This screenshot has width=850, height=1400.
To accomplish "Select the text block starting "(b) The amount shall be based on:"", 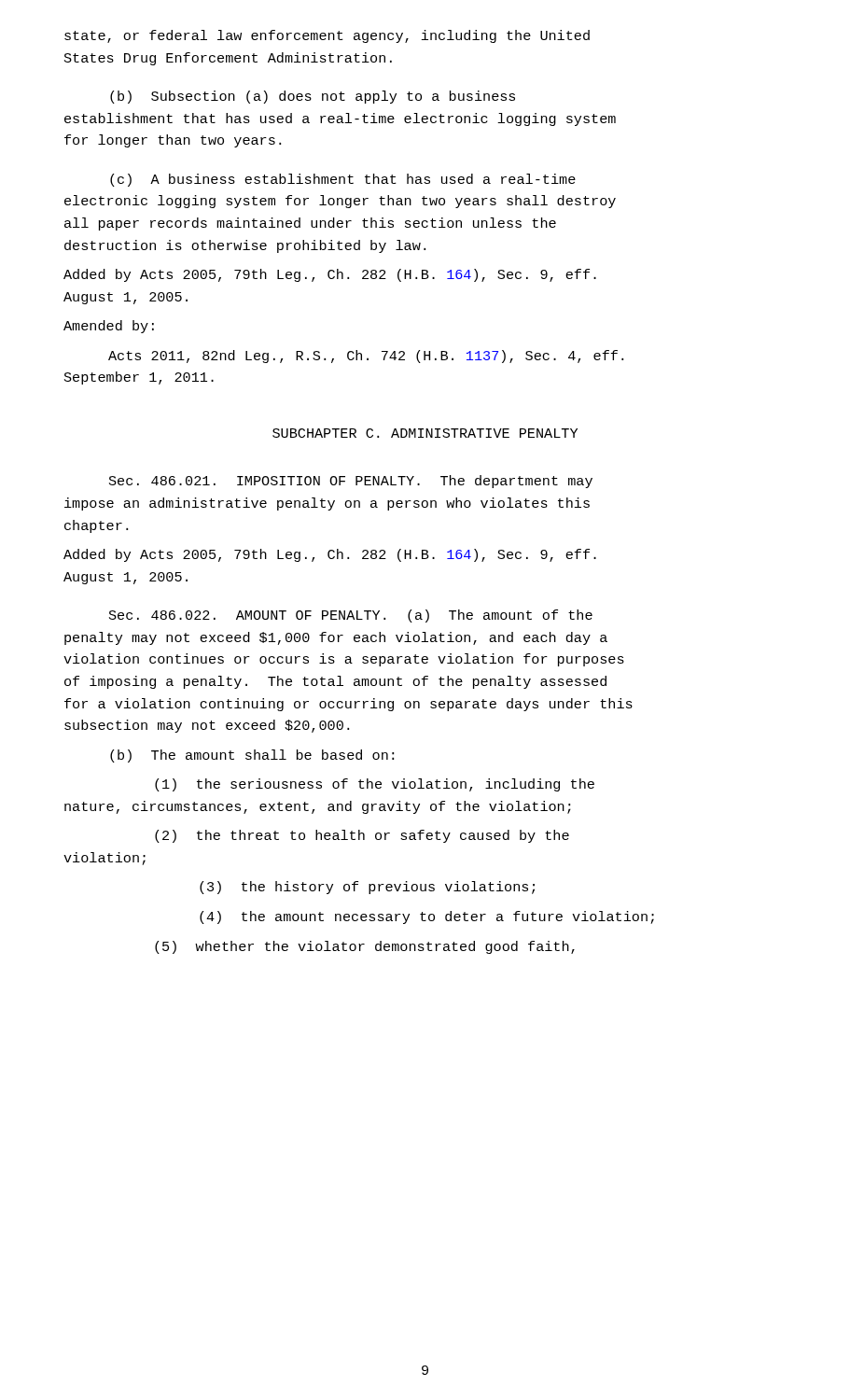I will tap(252, 756).
